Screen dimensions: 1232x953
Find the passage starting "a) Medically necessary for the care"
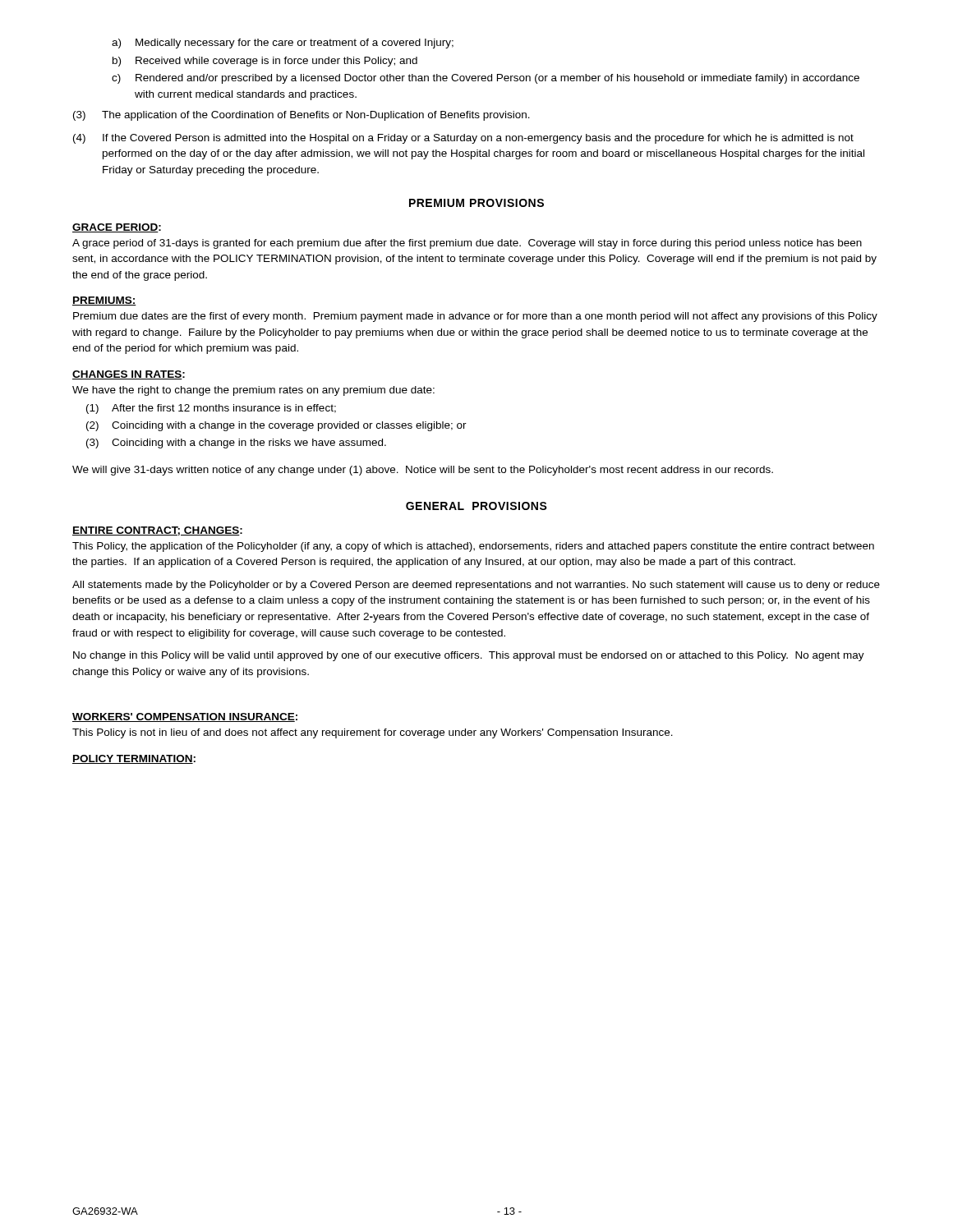click(283, 44)
